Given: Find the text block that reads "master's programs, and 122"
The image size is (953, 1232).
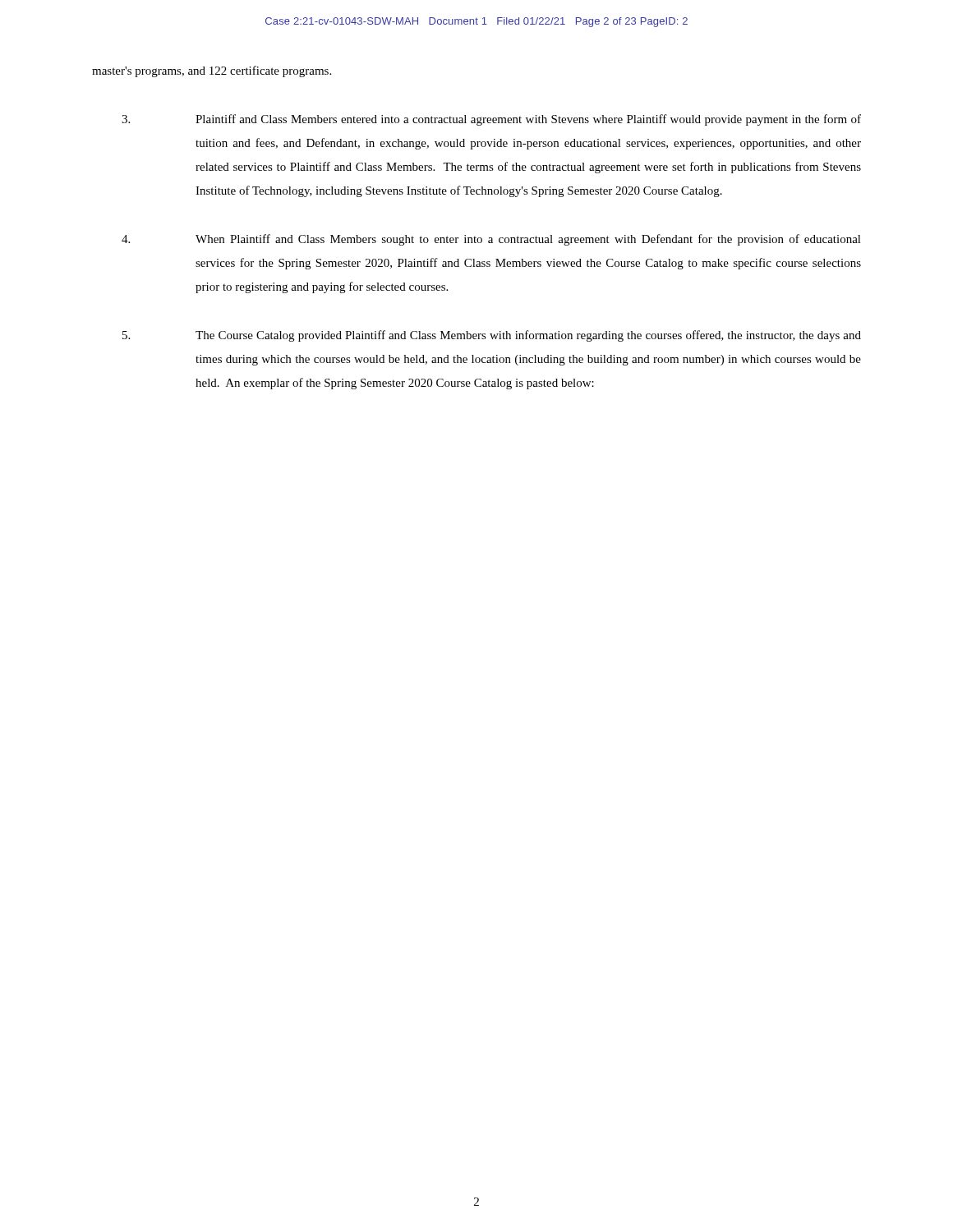Looking at the screenshot, I should [x=212, y=71].
